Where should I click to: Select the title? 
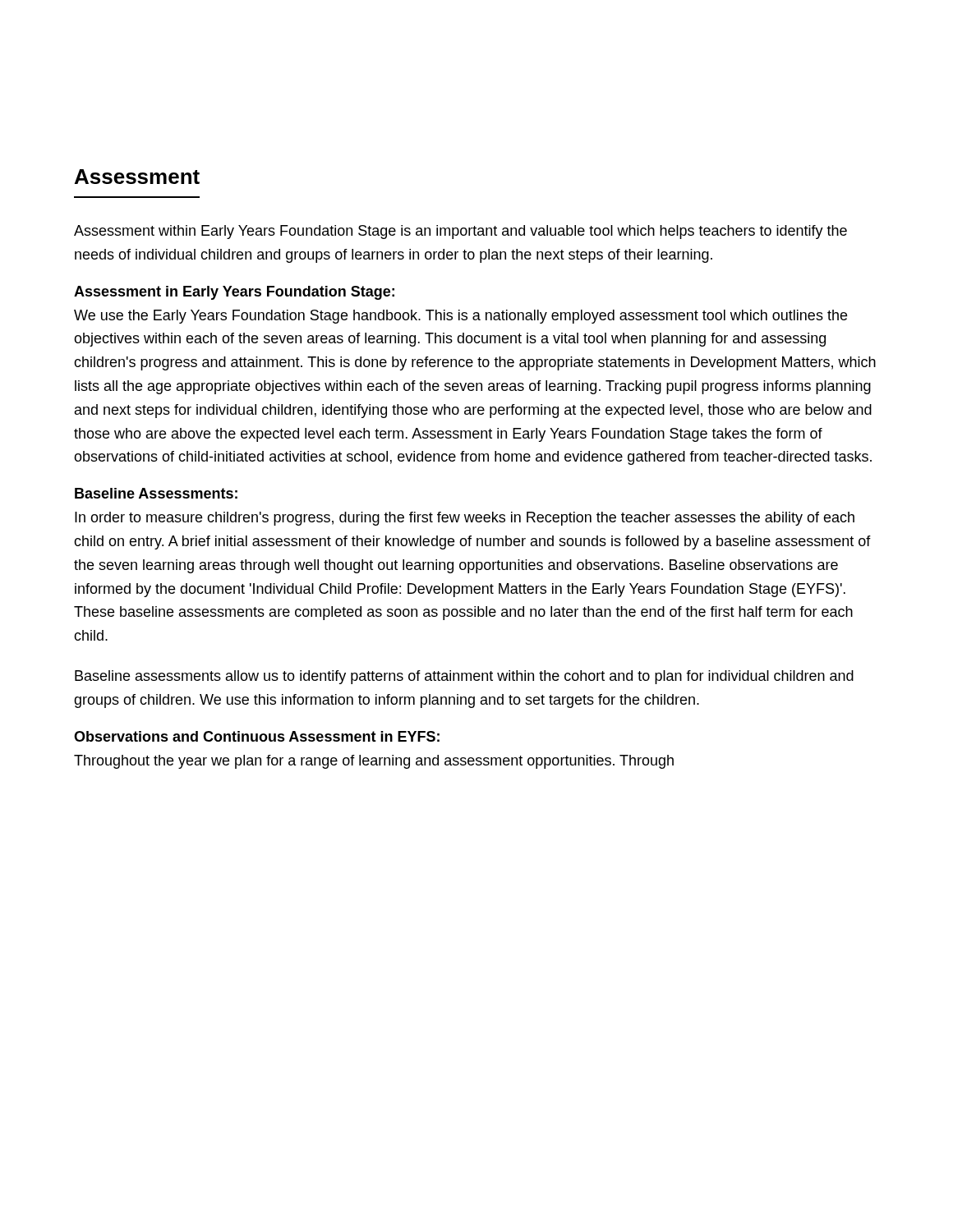click(137, 177)
